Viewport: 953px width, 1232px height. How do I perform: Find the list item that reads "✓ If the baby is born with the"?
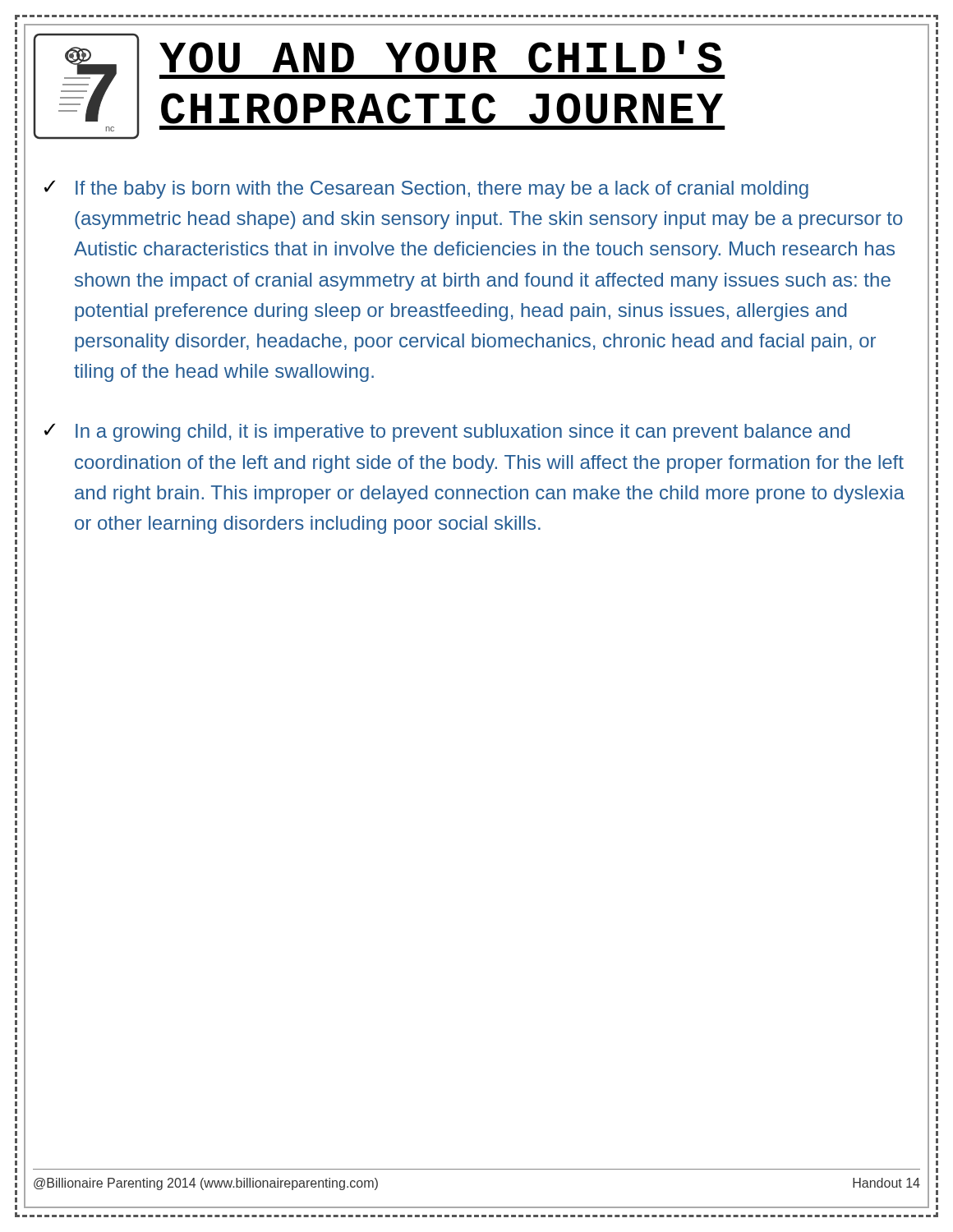pos(481,279)
